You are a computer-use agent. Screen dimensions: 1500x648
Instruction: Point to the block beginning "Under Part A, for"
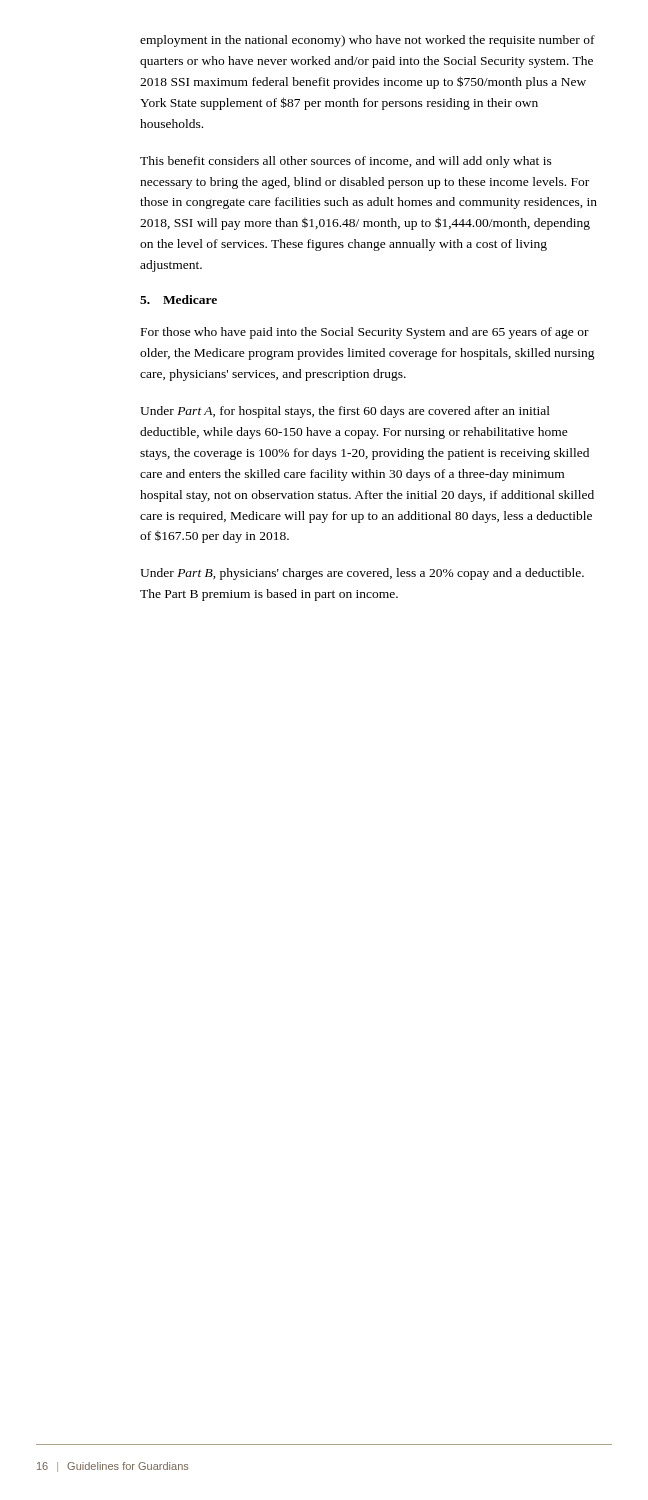[x=367, y=473]
